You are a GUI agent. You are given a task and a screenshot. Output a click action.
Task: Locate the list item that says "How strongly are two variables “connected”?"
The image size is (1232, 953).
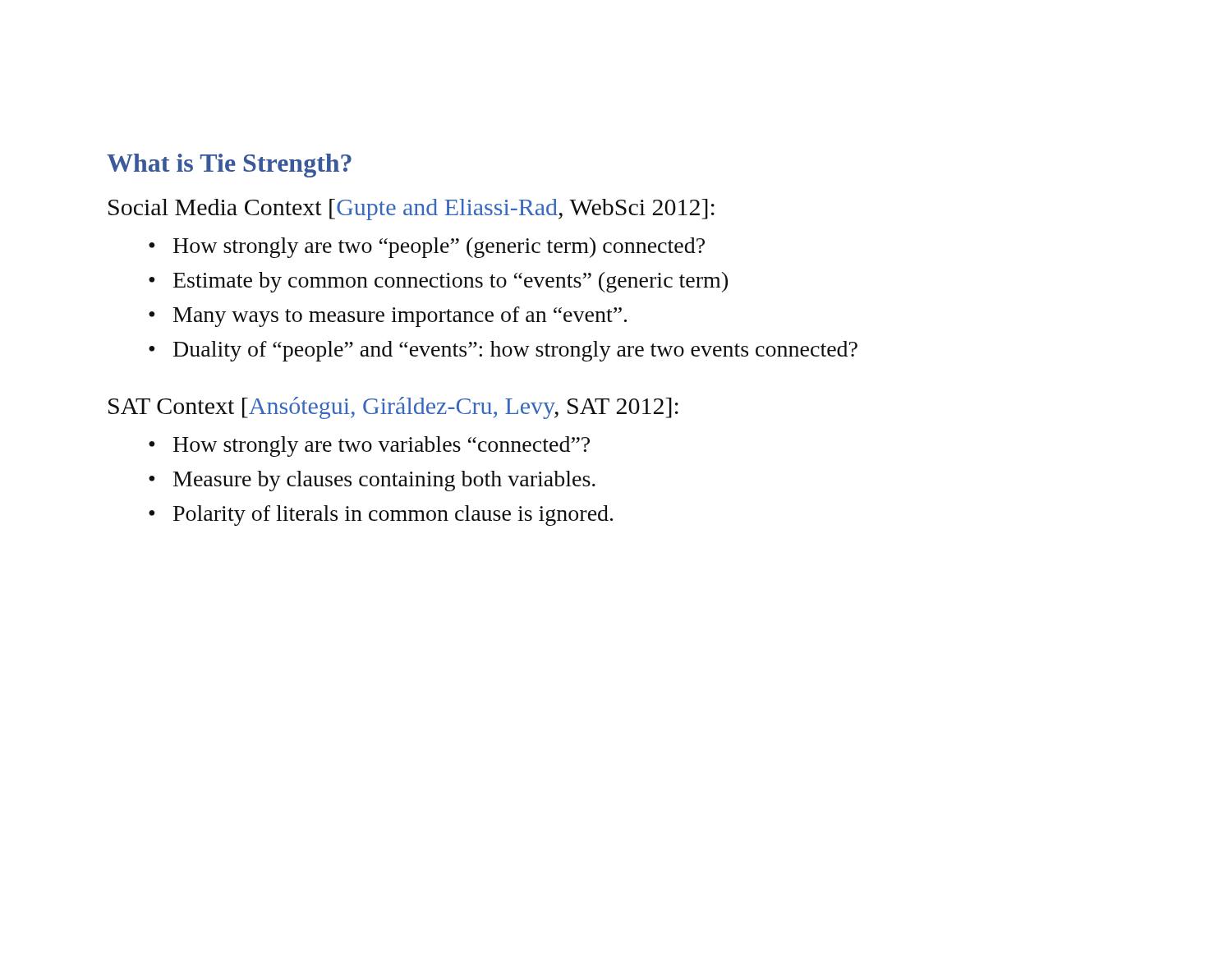point(382,444)
